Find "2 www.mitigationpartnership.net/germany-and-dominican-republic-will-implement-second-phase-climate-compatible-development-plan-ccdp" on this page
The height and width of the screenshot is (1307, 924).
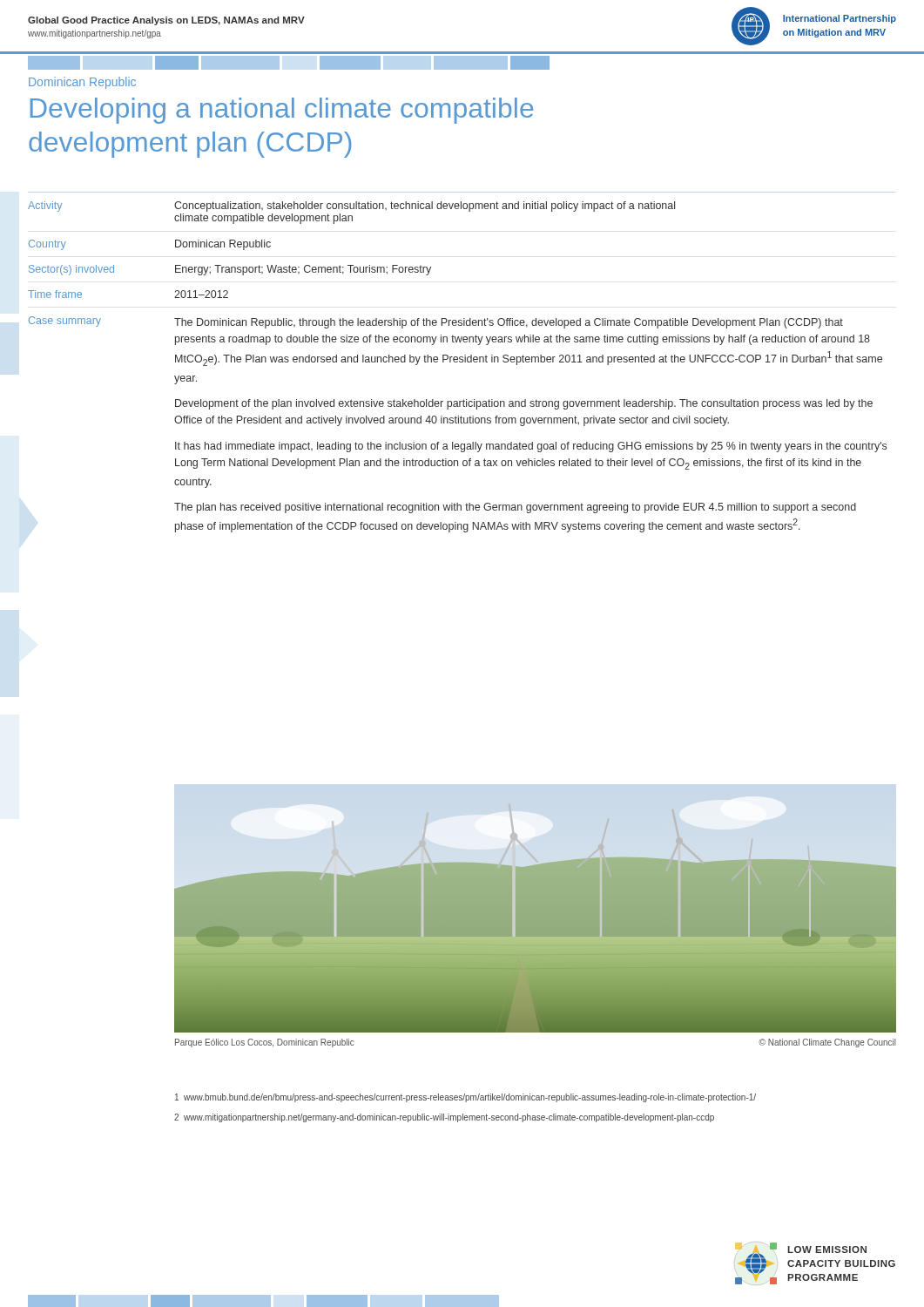444,1117
